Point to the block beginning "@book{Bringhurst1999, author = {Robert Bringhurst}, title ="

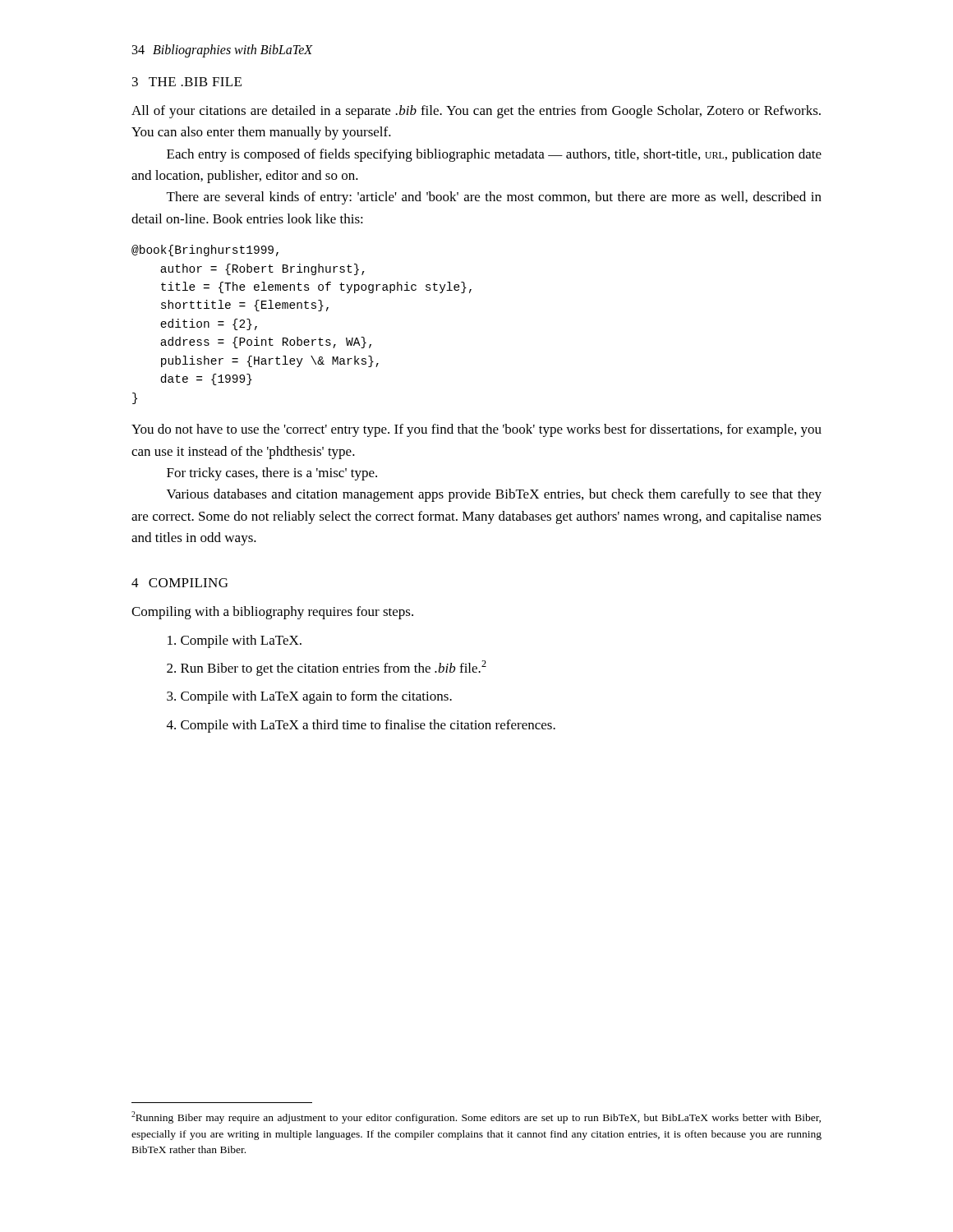[205, 251]
